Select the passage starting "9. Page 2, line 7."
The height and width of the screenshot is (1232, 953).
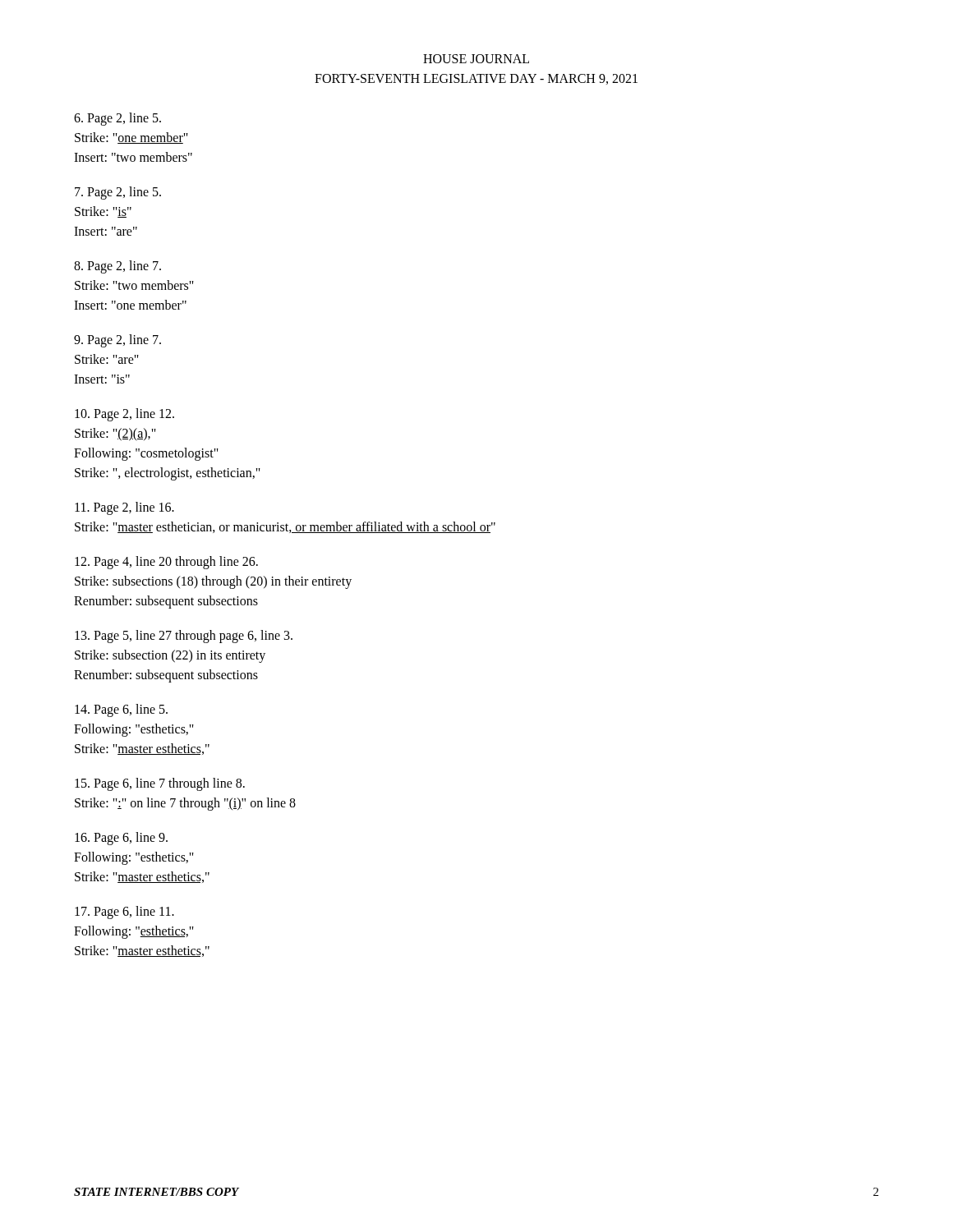click(x=117, y=341)
